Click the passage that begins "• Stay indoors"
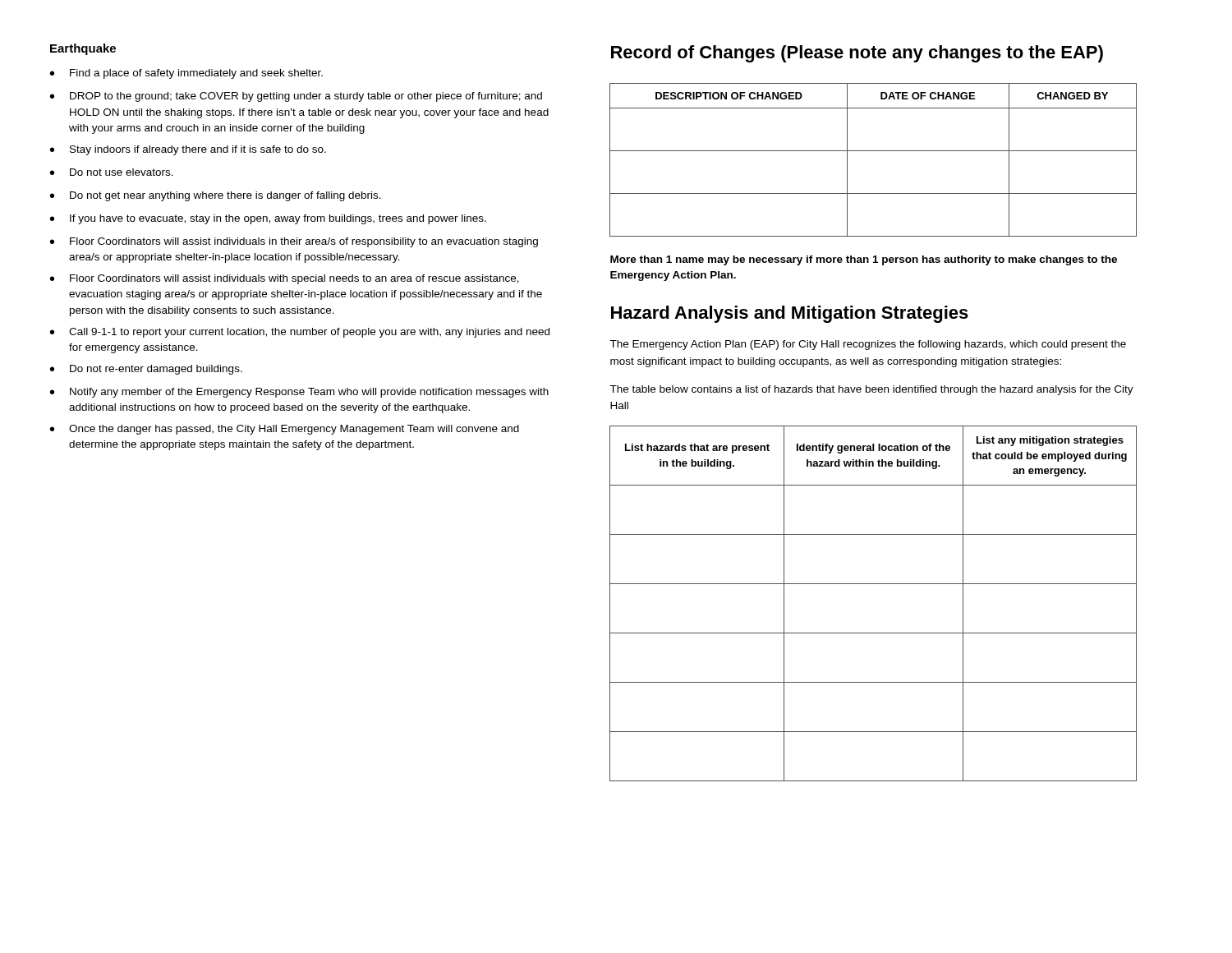Image resolution: width=1232 pixels, height=953 pixels. (x=188, y=150)
